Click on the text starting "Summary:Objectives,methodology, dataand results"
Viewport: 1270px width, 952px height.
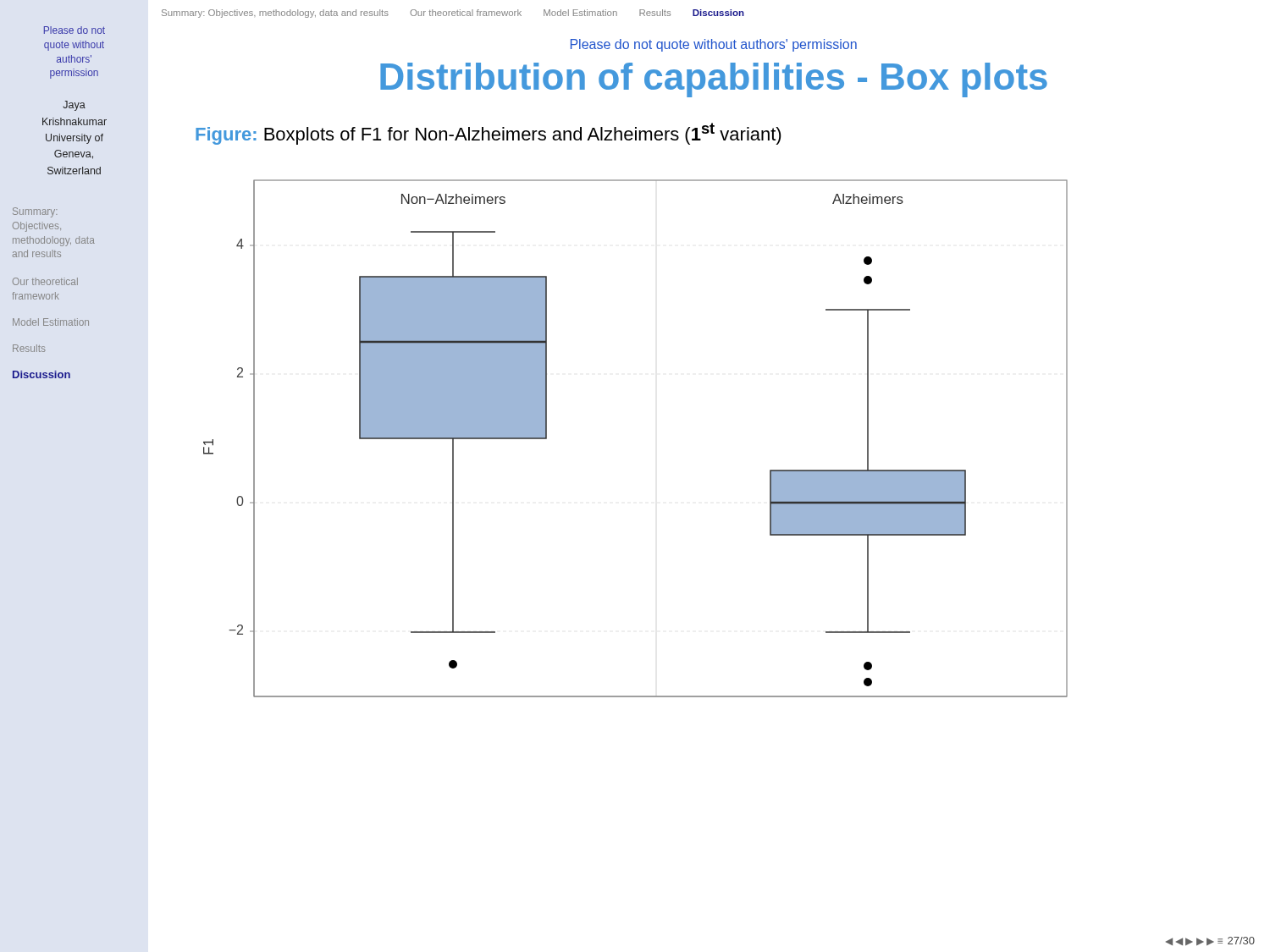[x=53, y=233]
